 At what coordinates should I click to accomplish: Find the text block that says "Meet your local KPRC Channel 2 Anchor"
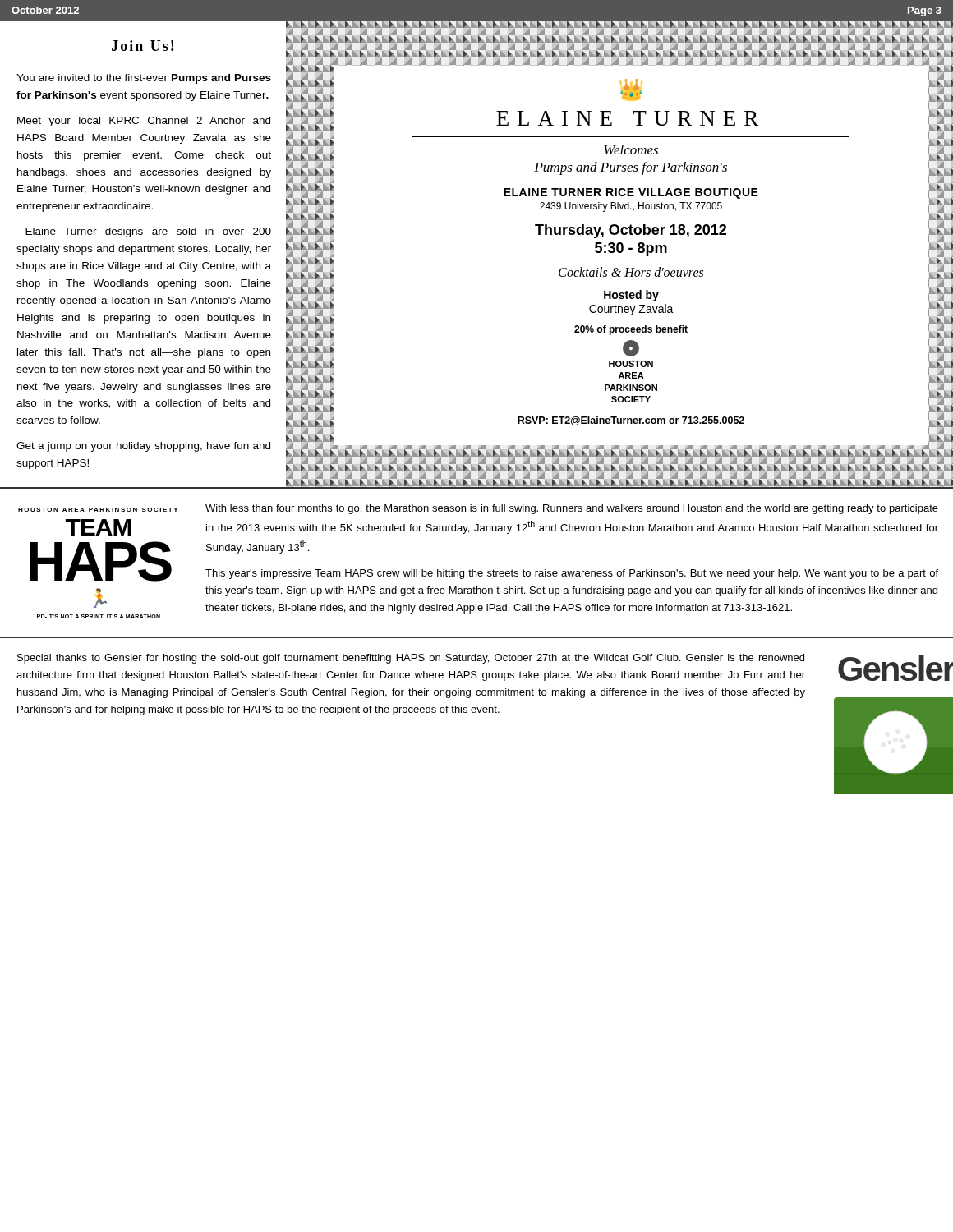pyautogui.click(x=144, y=163)
